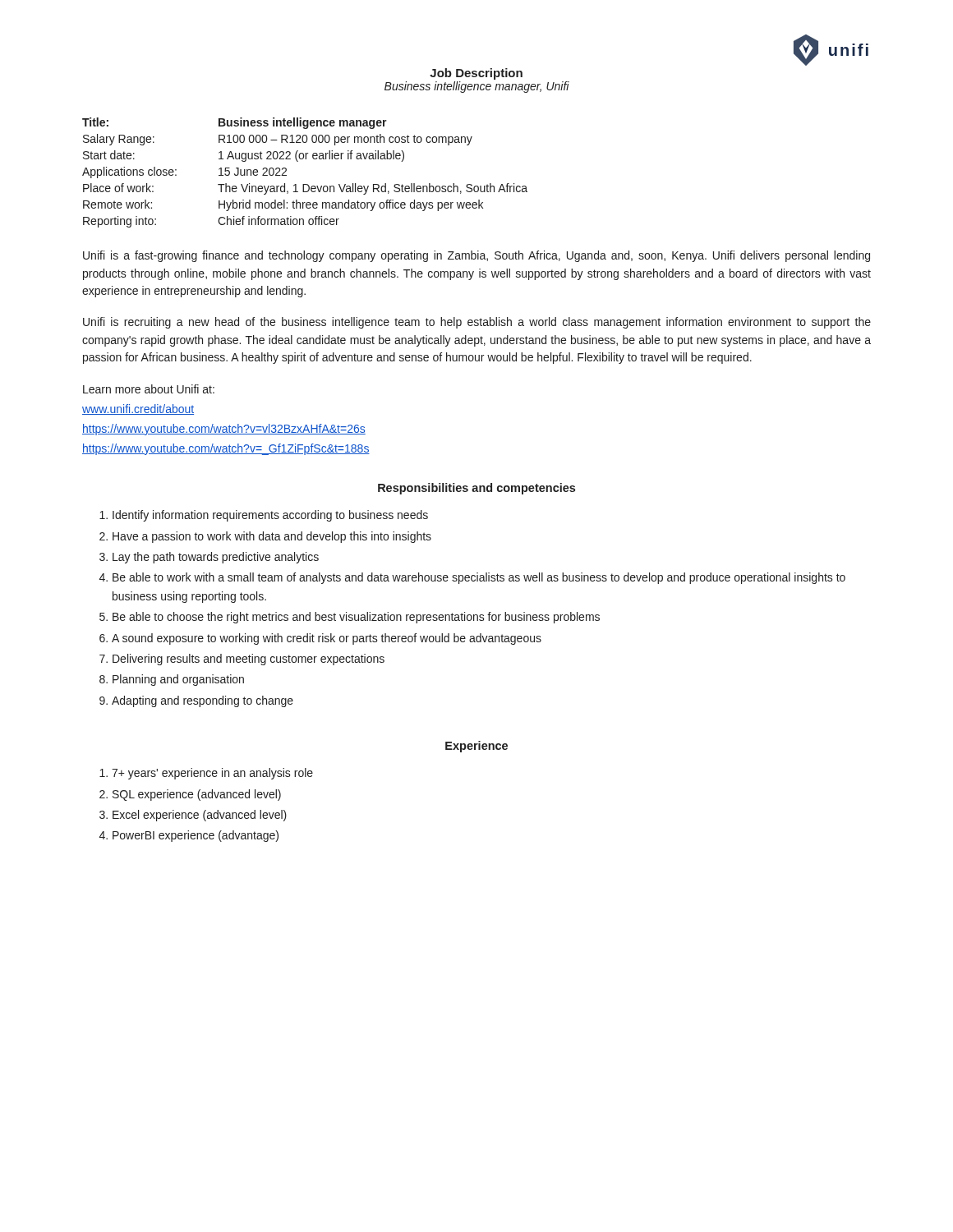Locate the list item that says "Adapting and responding to change"
This screenshot has width=953, height=1232.
click(x=203, y=700)
